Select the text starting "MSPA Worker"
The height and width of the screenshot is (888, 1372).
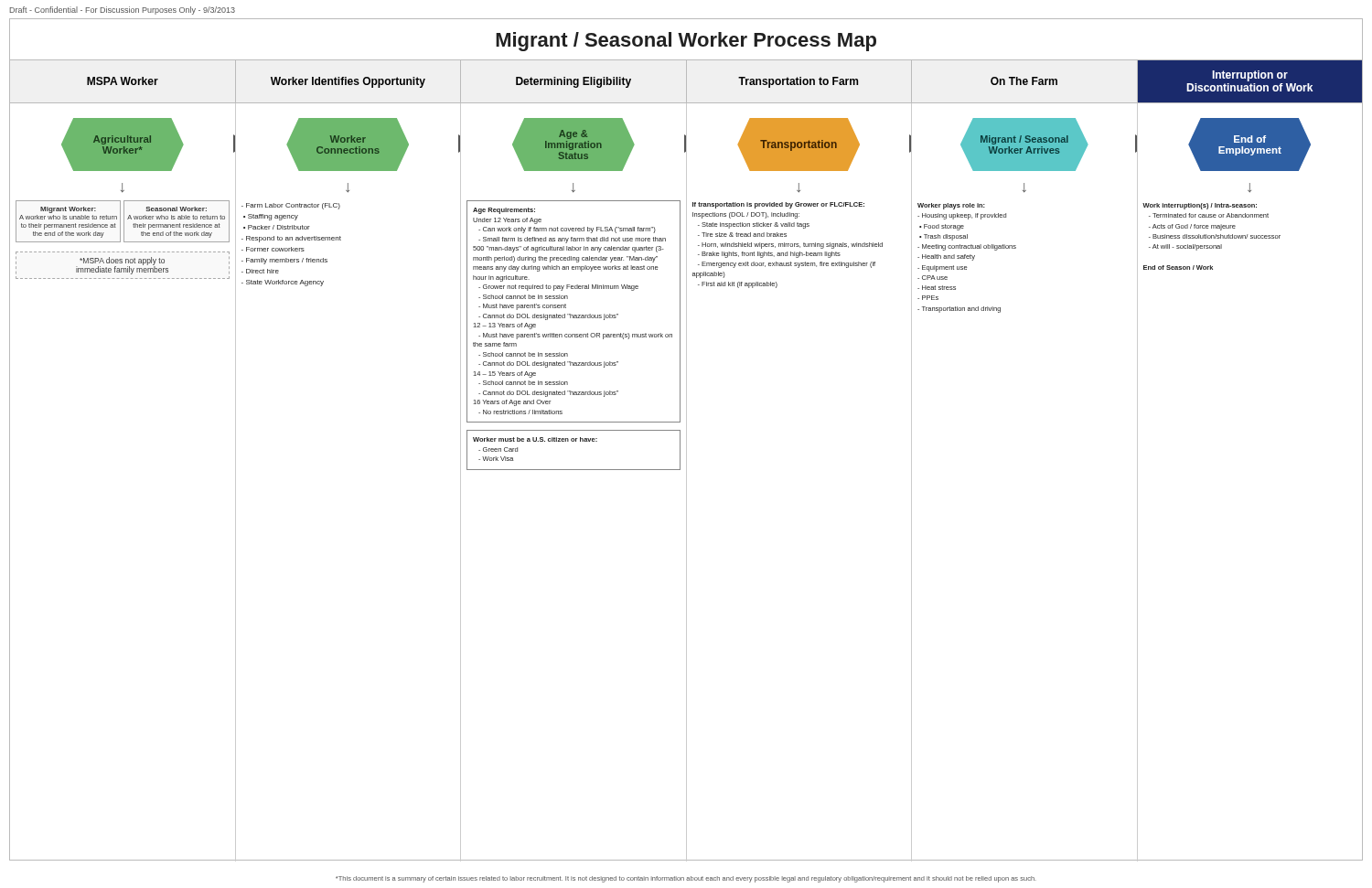(122, 81)
